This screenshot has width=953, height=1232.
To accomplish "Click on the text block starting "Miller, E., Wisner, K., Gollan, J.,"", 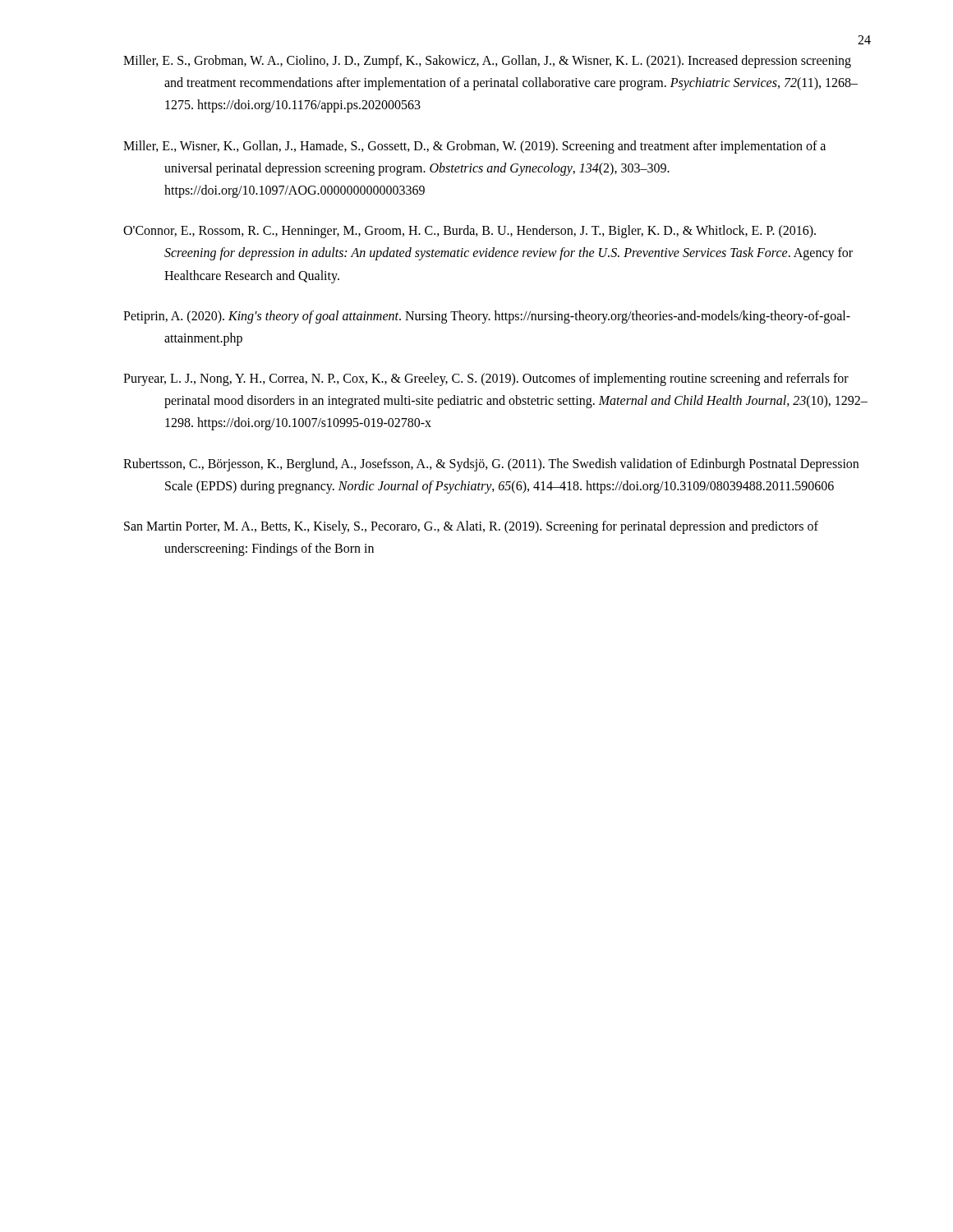I will coord(475,168).
